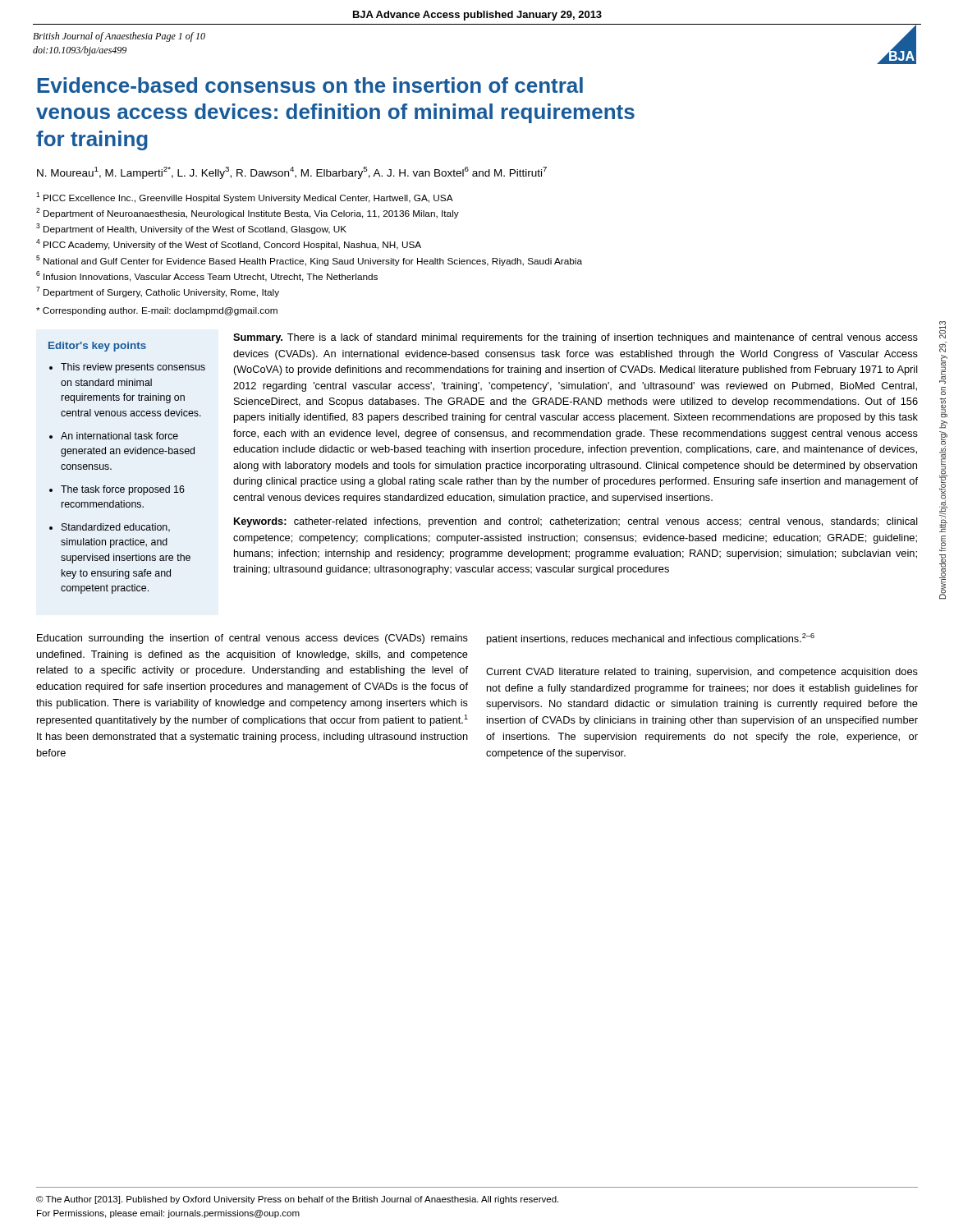Find the element starting "Summary. There is a"
This screenshot has height=1232, width=954.
[576, 417]
